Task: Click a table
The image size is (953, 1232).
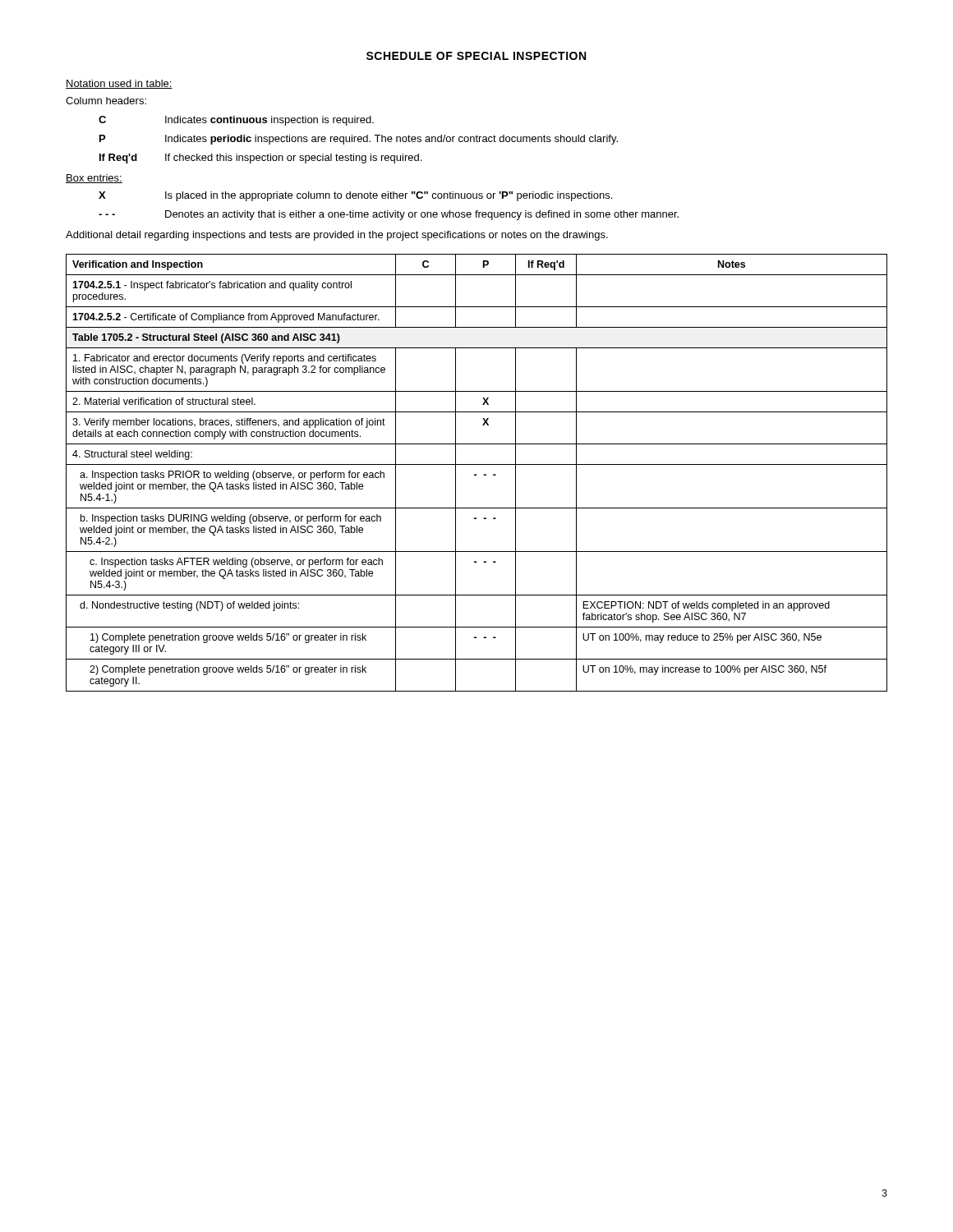Action: (x=476, y=473)
